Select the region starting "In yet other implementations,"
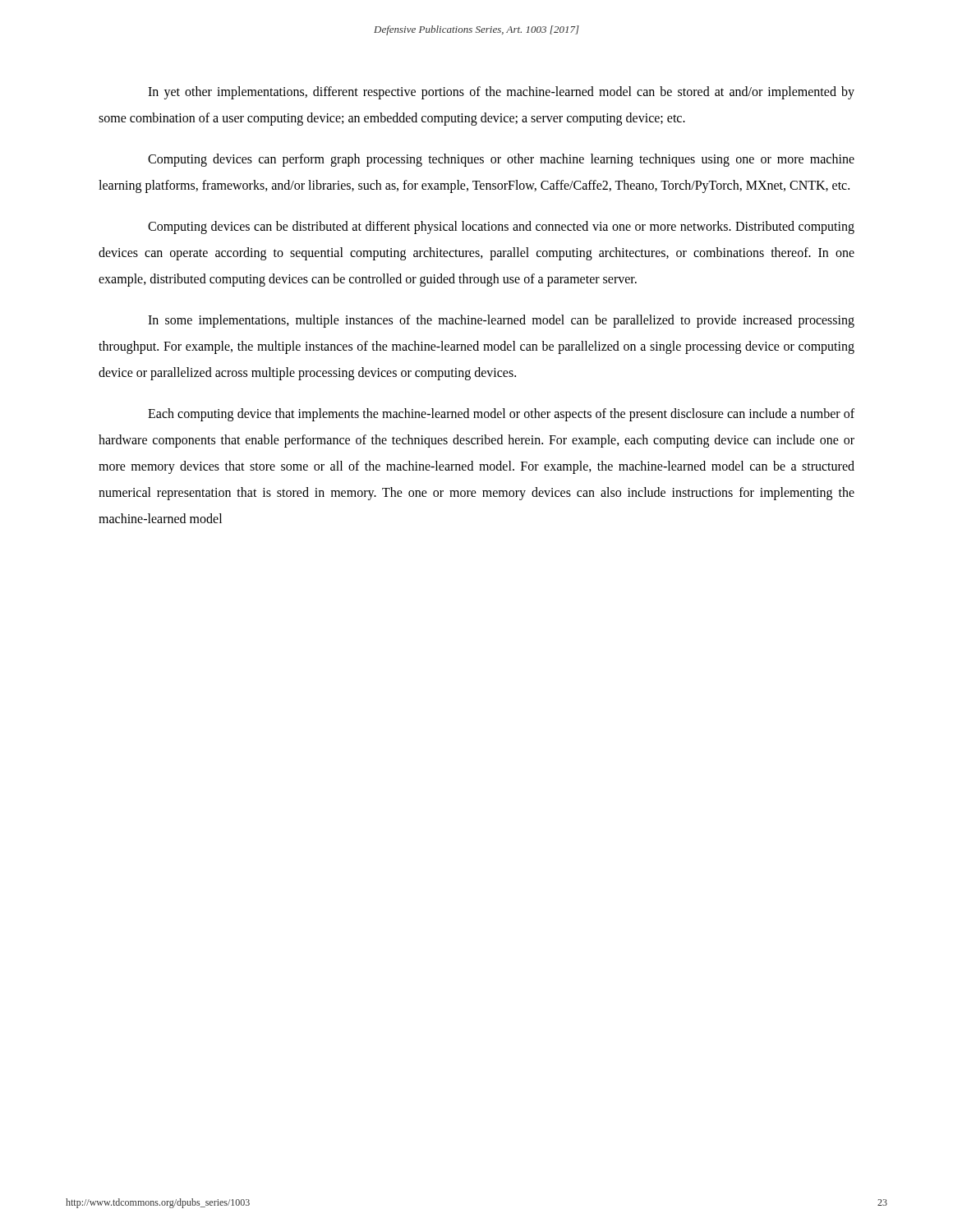The image size is (953, 1232). pyautogui.click(x=476, y=105)
